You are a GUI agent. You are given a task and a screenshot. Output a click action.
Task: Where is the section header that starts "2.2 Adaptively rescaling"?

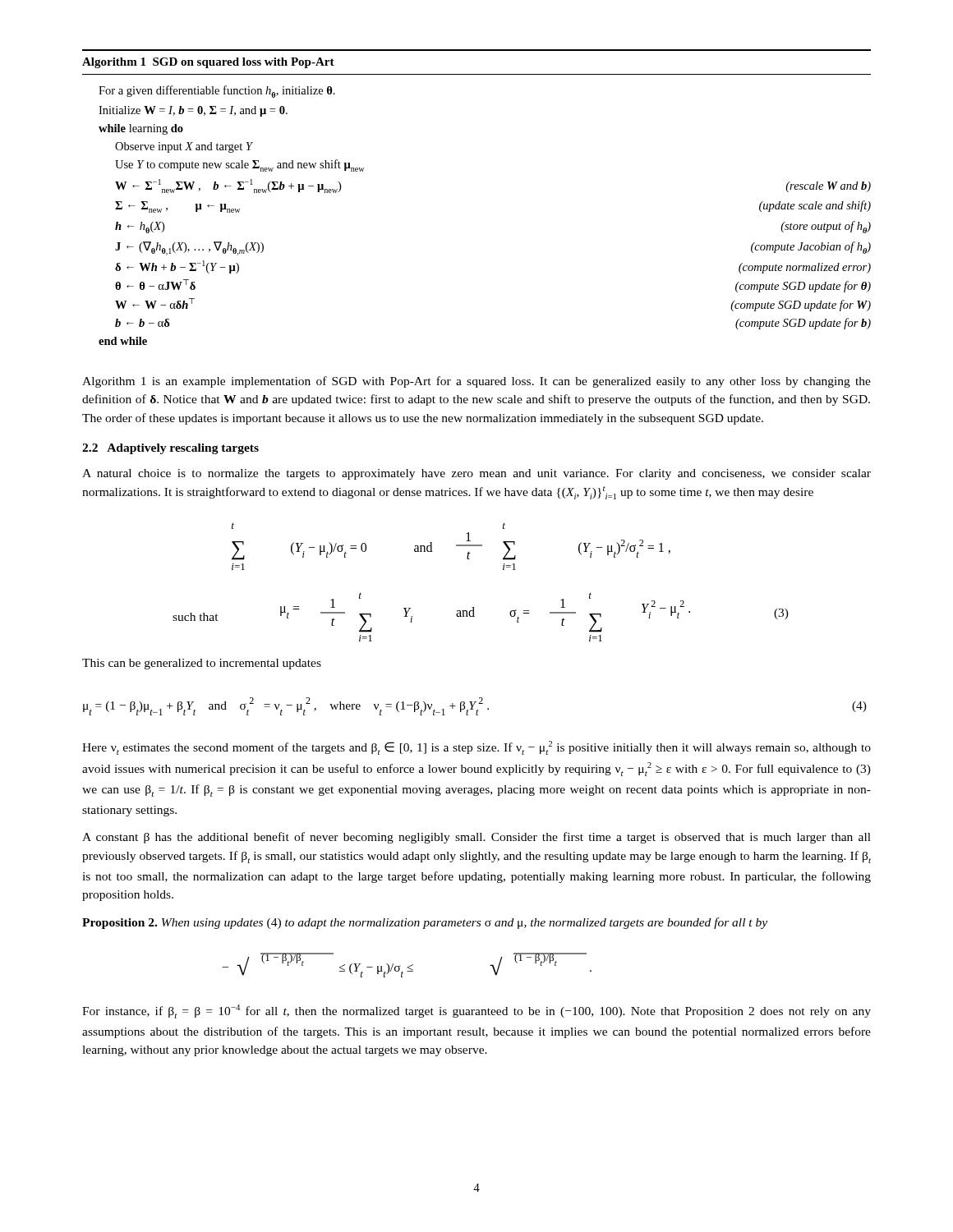(170, 447)
